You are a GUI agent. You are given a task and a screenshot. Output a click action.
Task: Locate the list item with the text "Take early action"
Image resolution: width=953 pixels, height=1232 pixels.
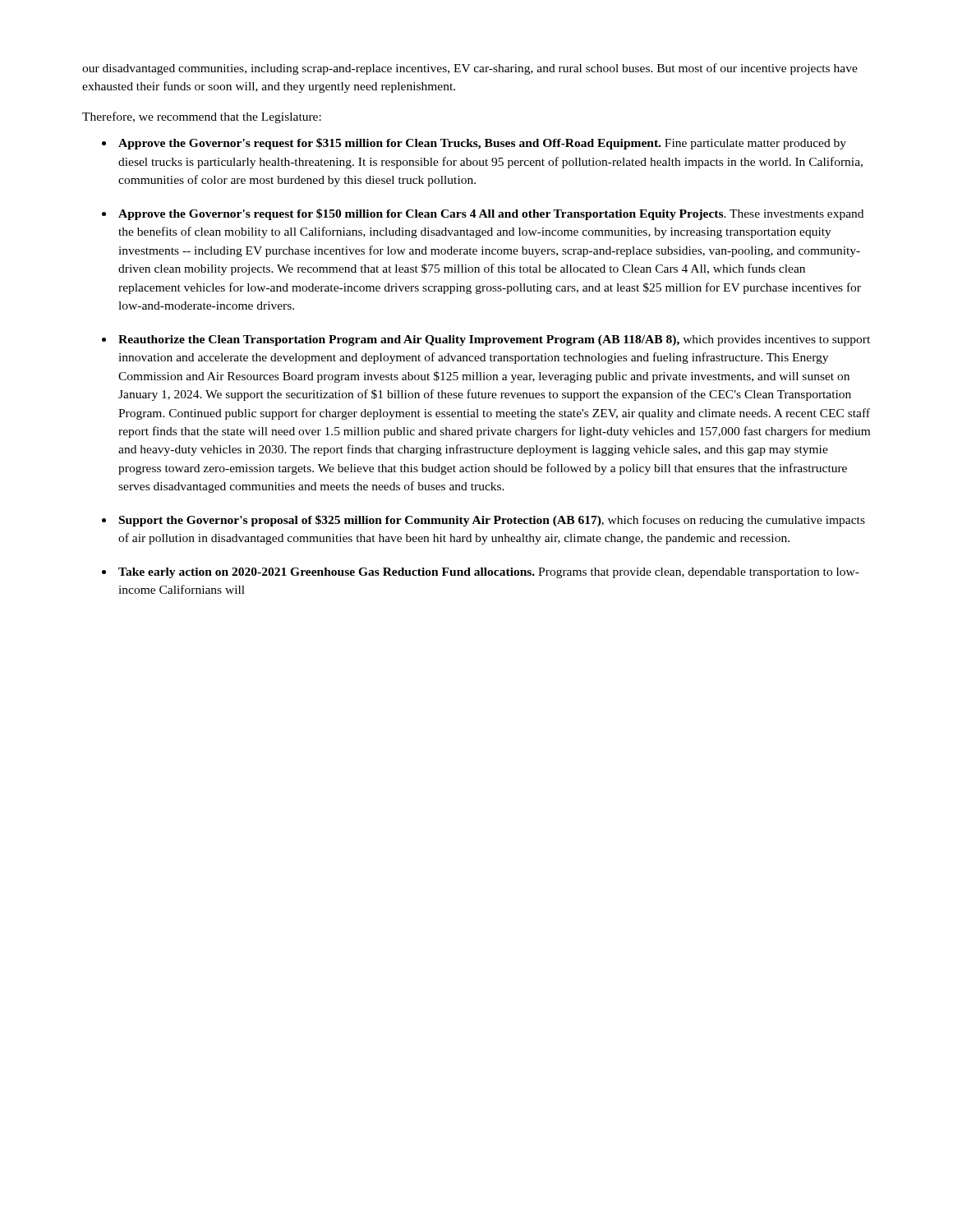489,580
